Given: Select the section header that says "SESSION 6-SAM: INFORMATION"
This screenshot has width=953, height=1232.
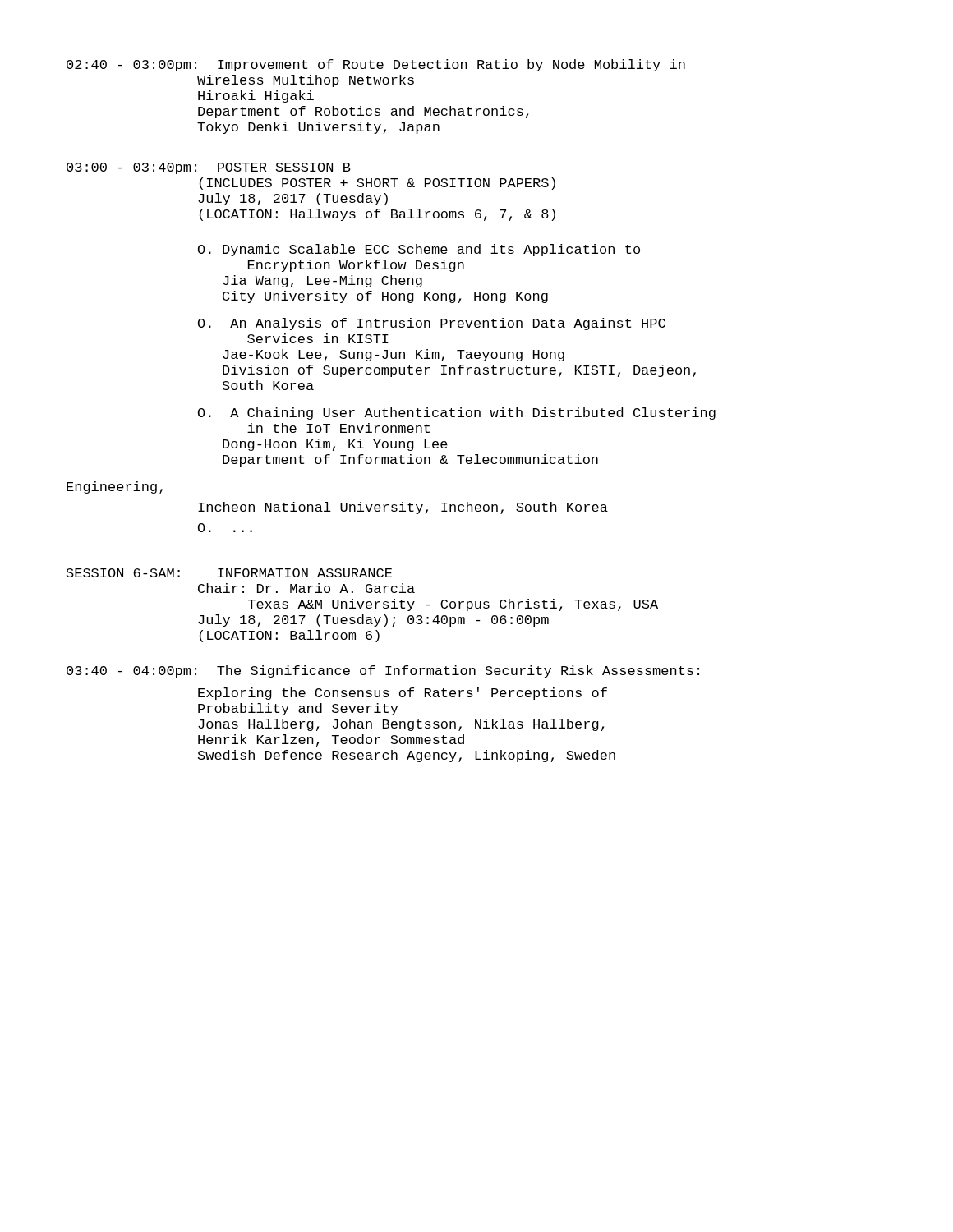Looking at the screenshot, I should point(476,605).
